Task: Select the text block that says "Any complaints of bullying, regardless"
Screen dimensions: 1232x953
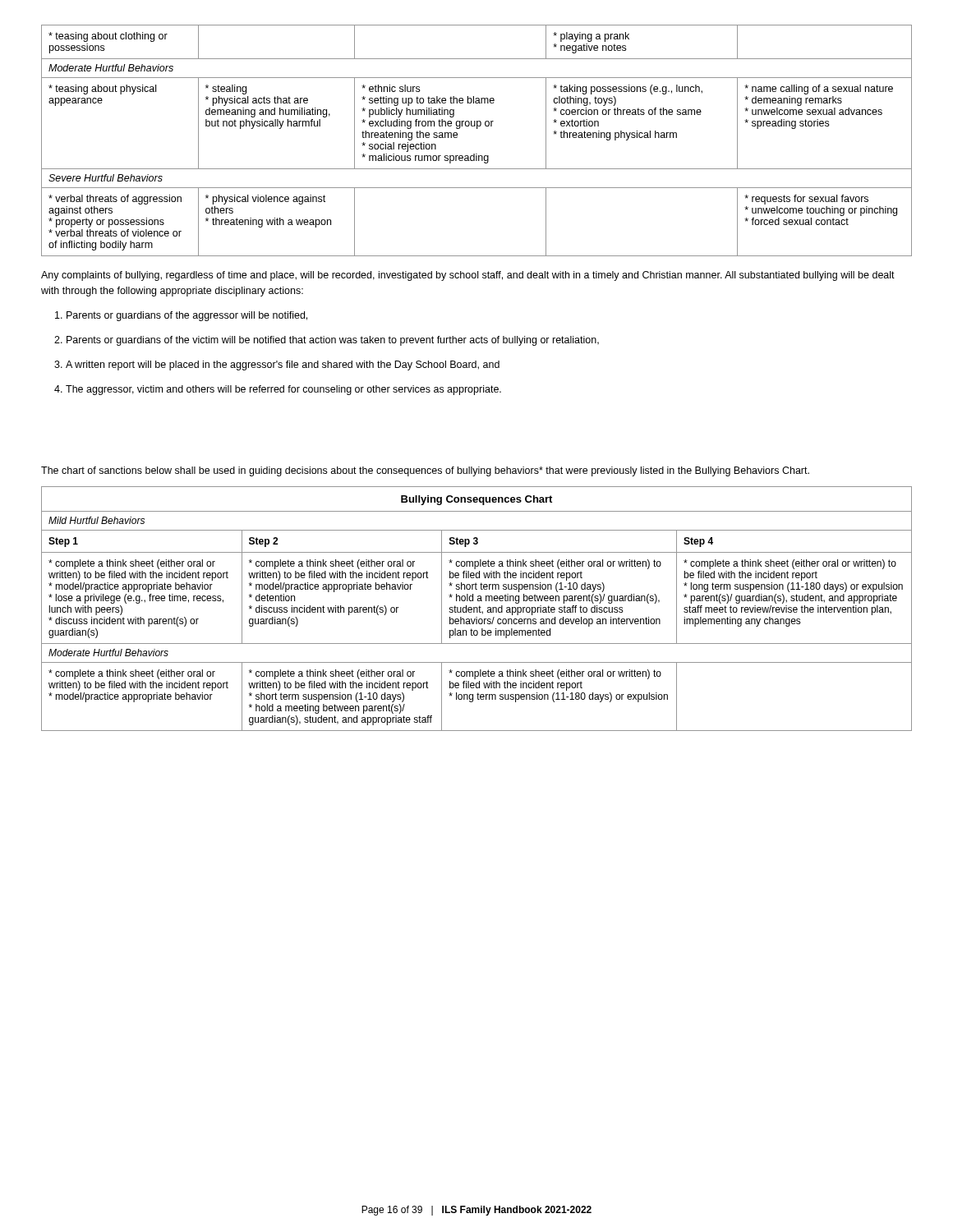Action: (x=476, y=283)
